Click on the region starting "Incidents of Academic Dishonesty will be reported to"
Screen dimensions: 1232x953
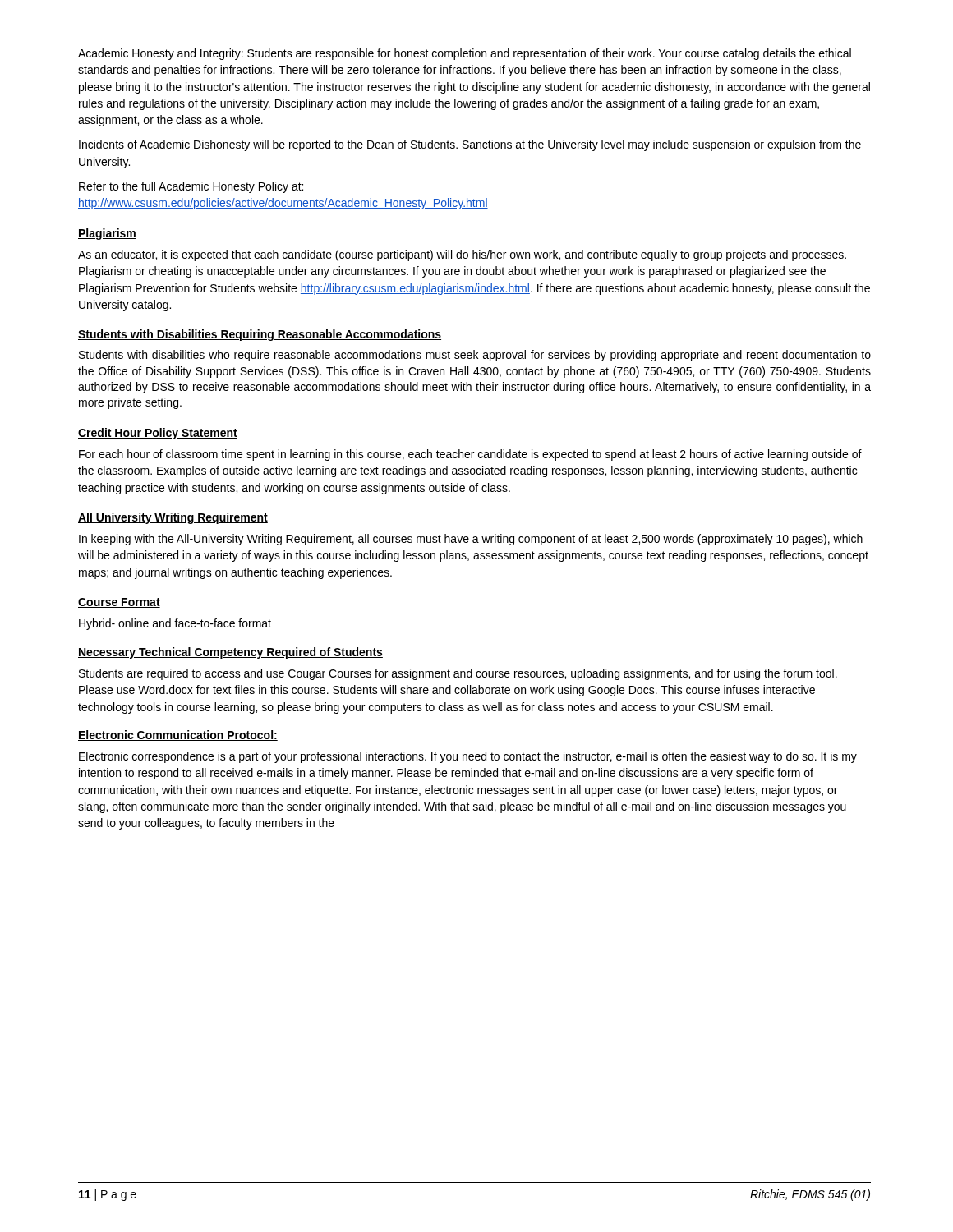[x=474, y=153]
